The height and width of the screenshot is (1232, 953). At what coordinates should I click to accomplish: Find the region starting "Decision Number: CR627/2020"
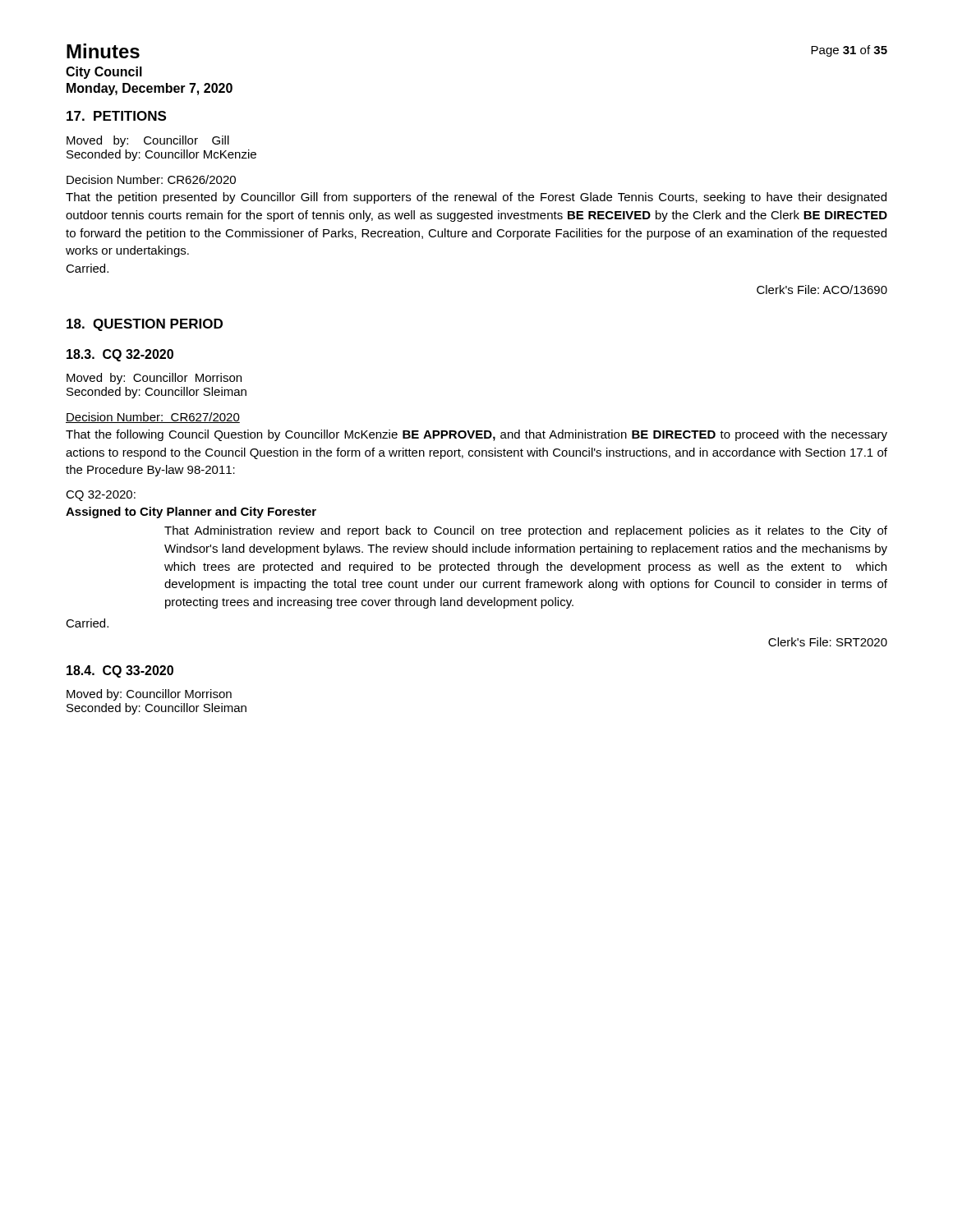coord(153,417)
